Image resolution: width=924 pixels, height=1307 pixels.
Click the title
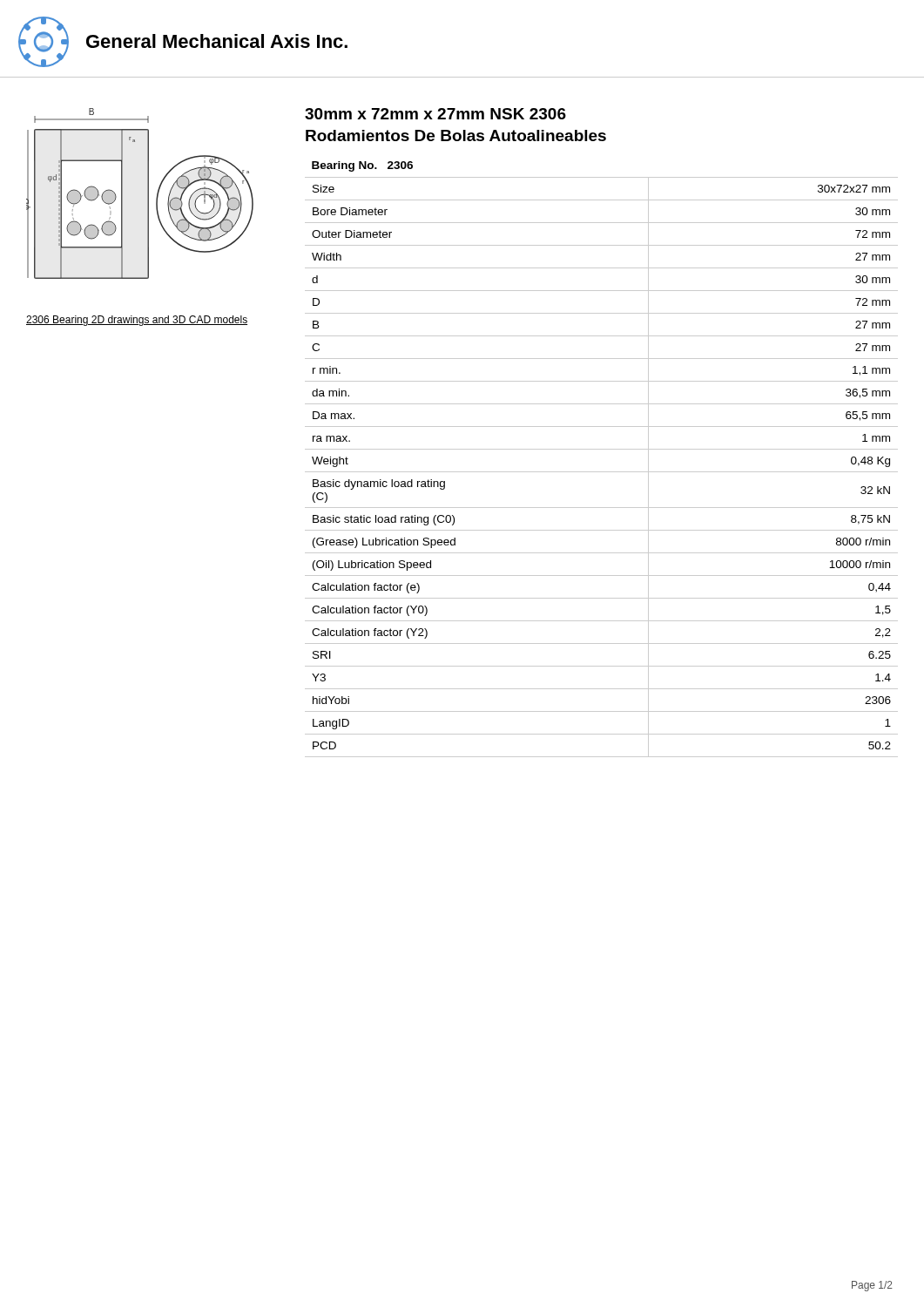click(456, 124)
